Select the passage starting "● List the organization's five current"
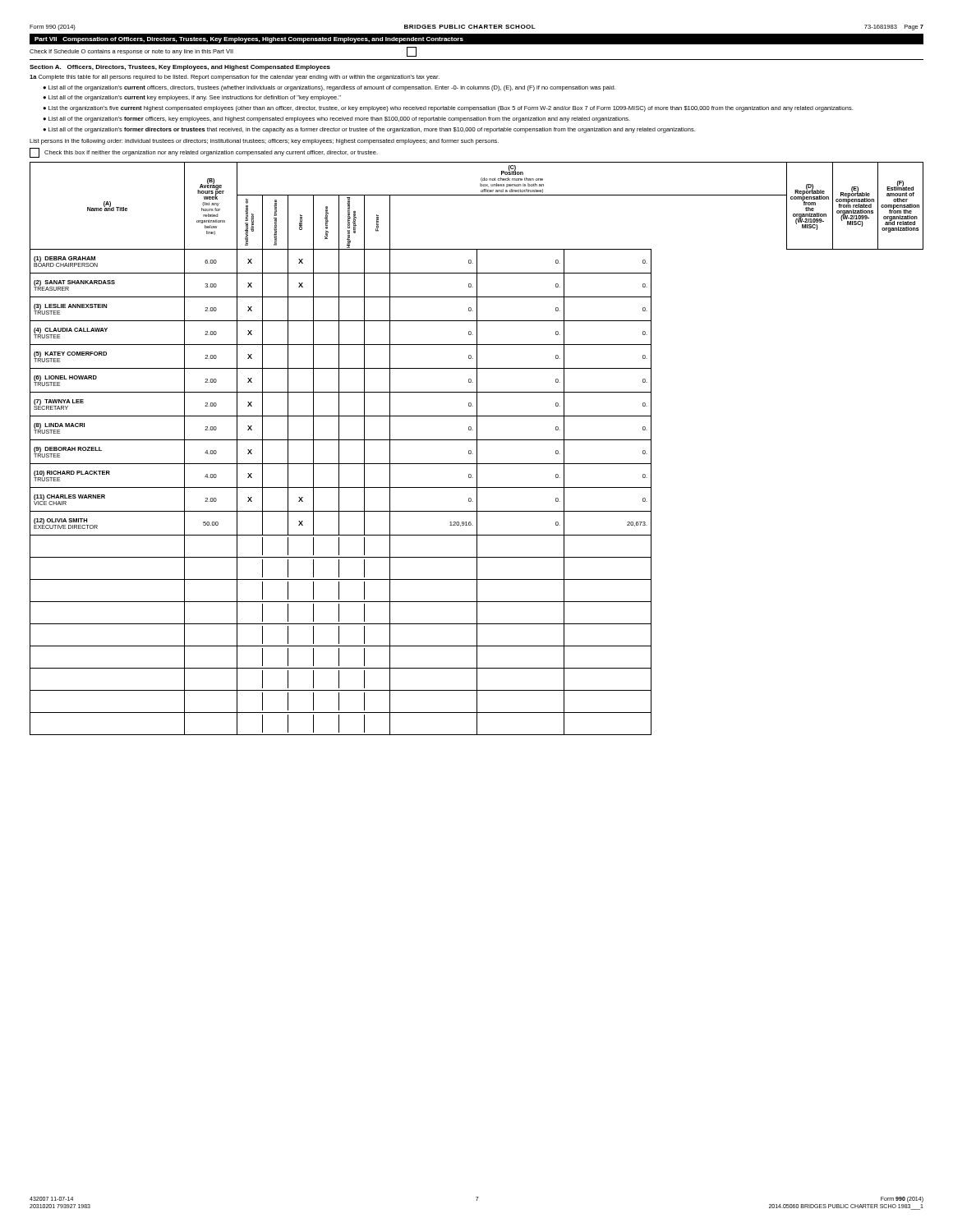The height and width of the screenshot is (1232, 953). point(448,108)
